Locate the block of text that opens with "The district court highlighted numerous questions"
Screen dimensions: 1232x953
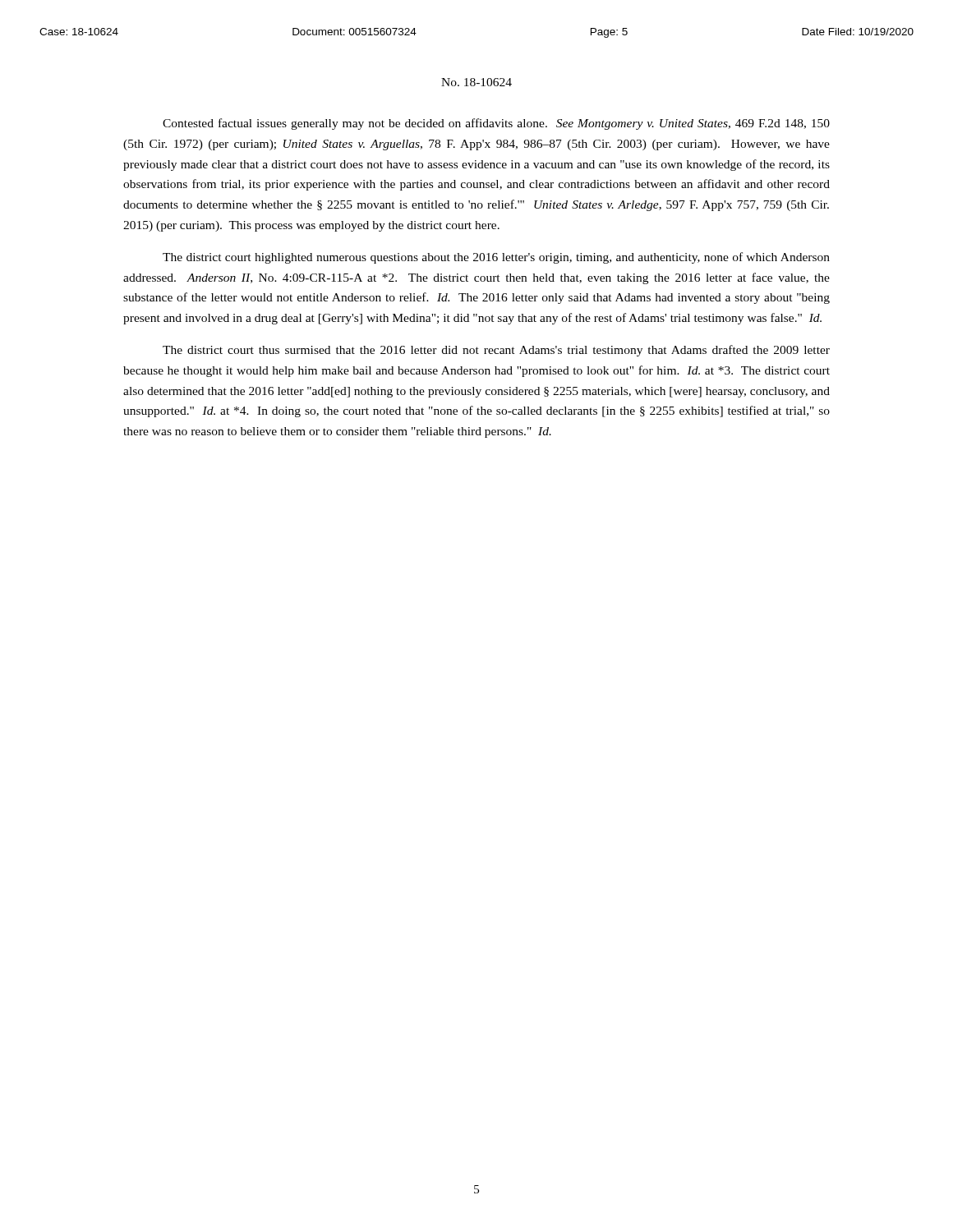coord(476,287)
